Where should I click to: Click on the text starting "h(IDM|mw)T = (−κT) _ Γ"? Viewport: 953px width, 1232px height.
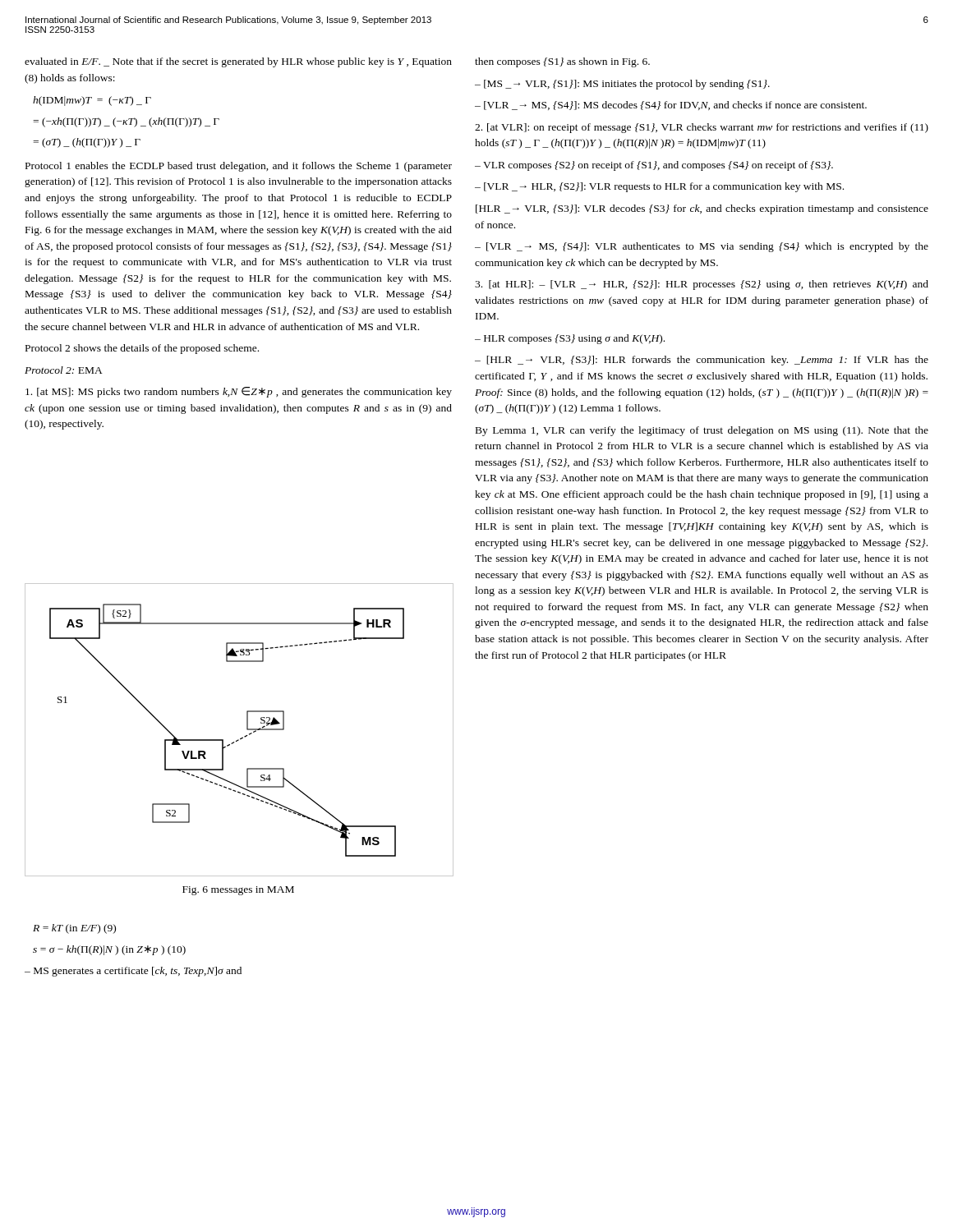point(92,100)
